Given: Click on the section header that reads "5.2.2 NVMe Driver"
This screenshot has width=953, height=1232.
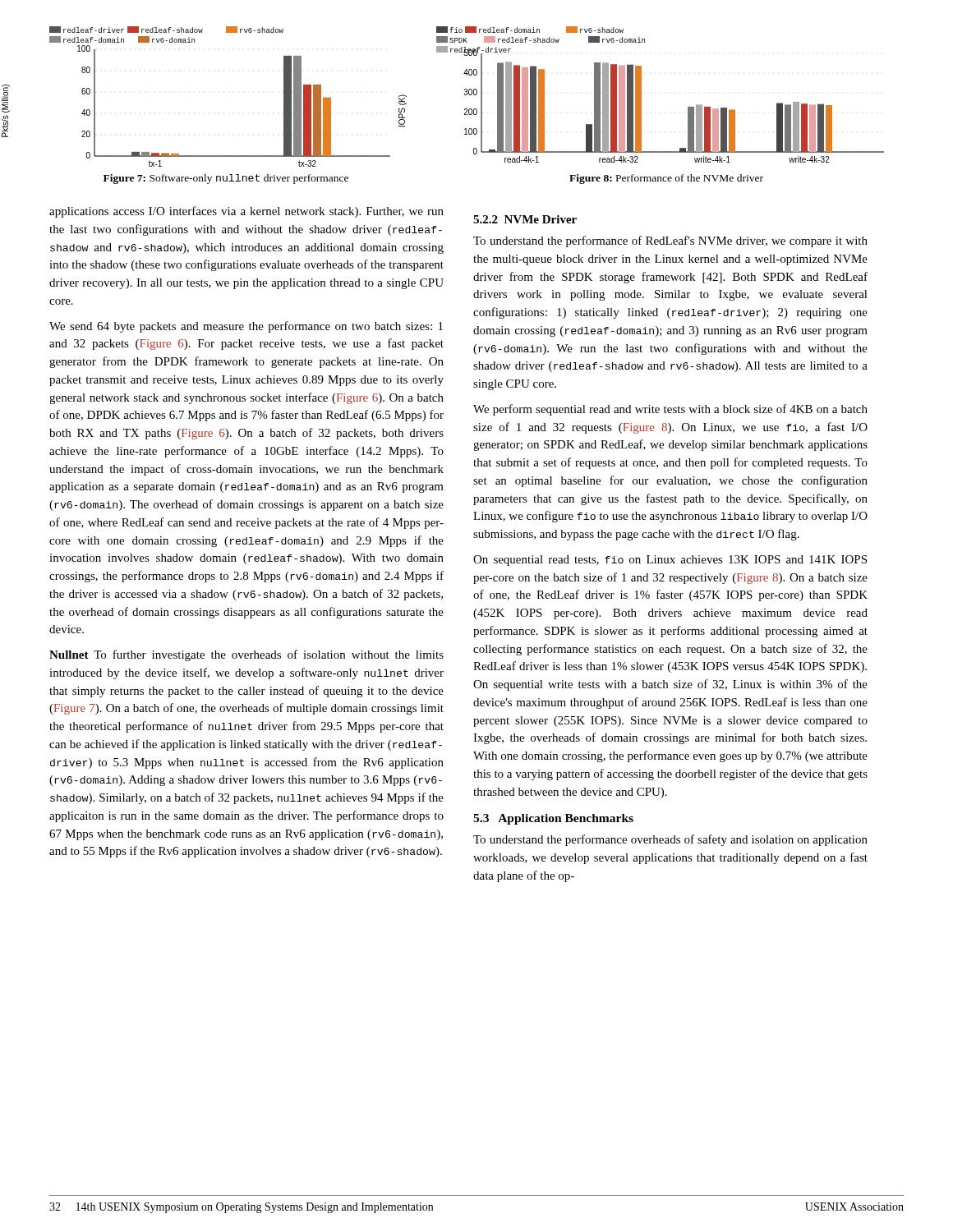Looking at the screenshot, I should [525, 219].
